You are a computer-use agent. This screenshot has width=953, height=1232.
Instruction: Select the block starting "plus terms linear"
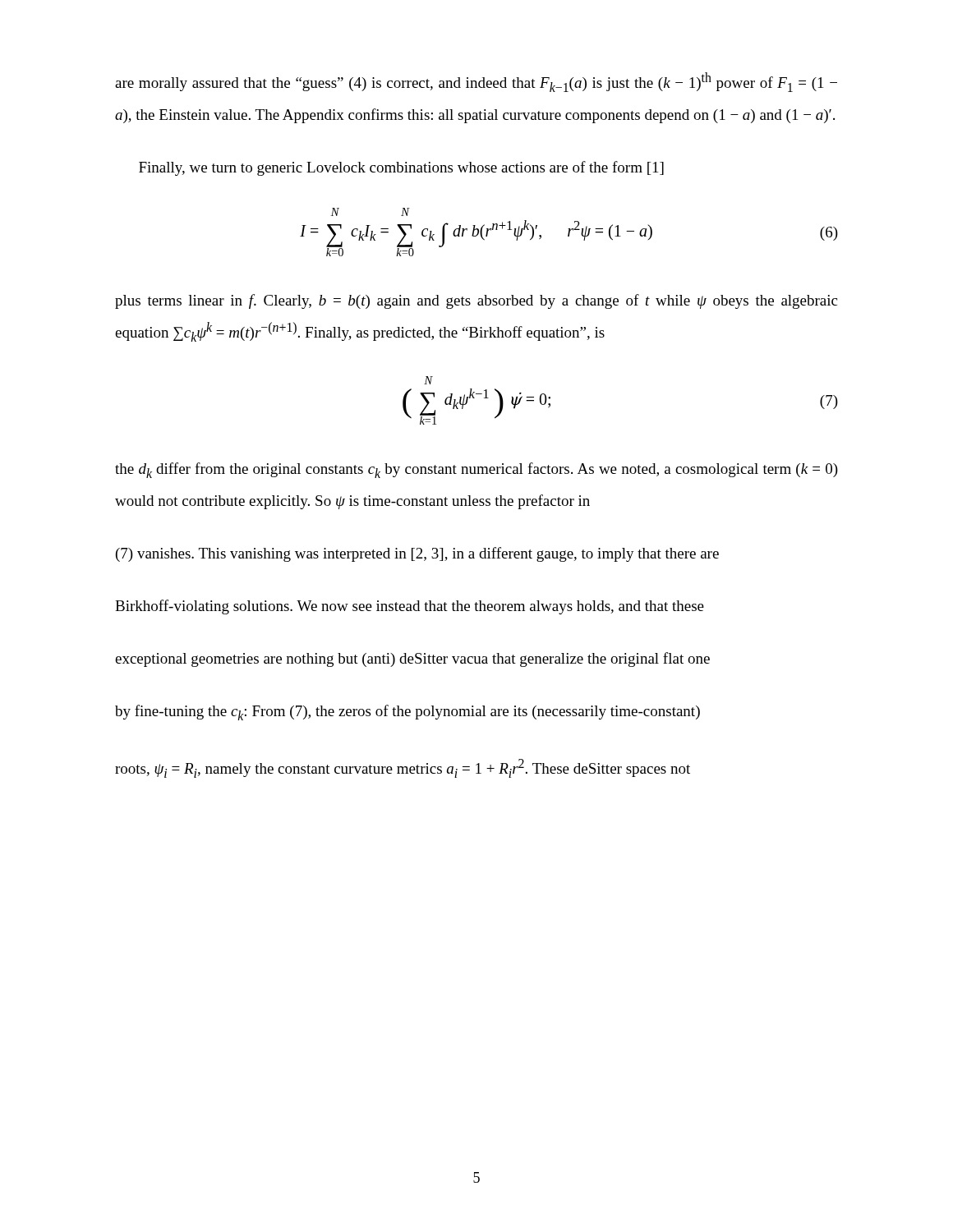(x=476, y=318)
